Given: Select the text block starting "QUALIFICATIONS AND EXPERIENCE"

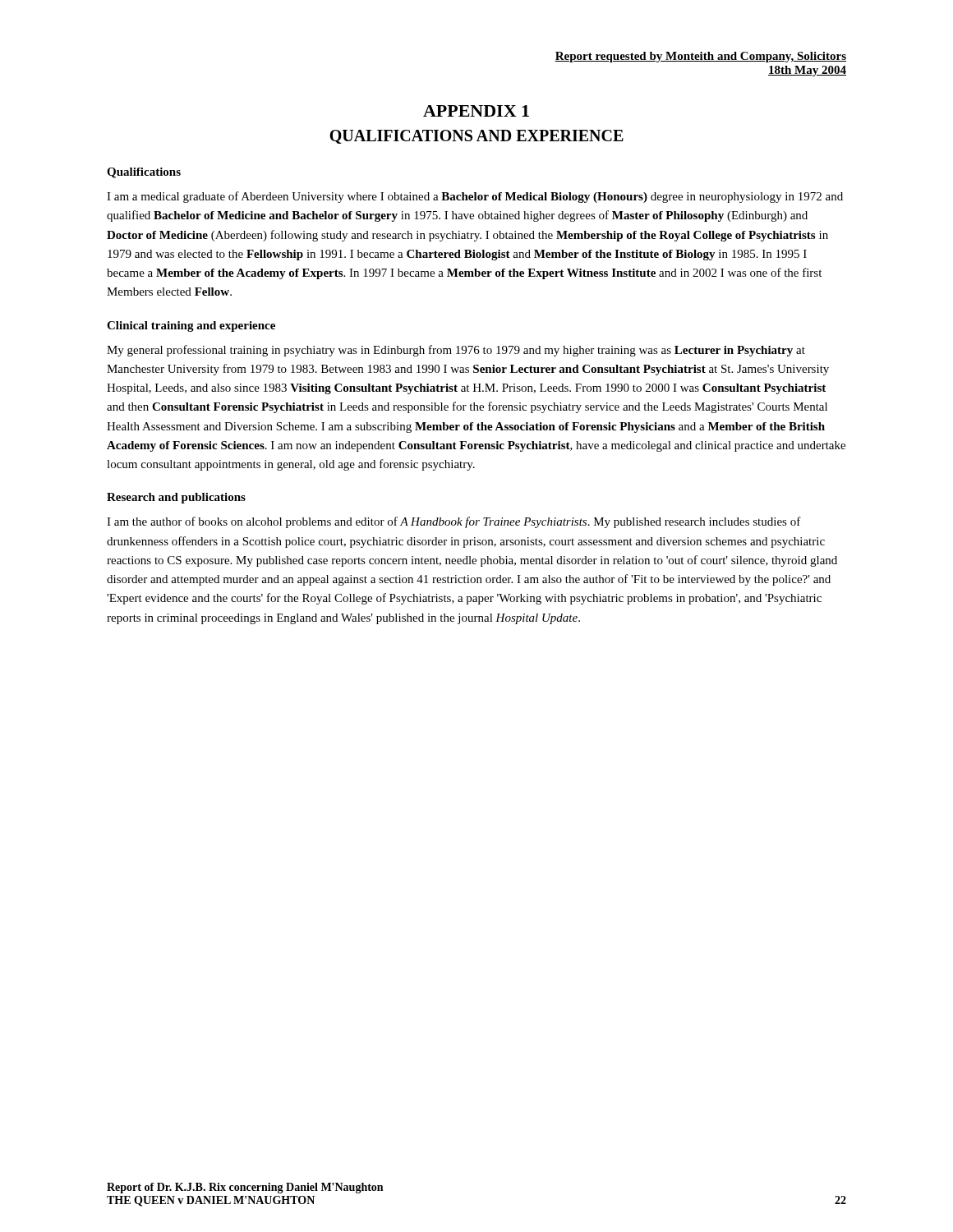Looking at the screenshot, I should [476, 136].
